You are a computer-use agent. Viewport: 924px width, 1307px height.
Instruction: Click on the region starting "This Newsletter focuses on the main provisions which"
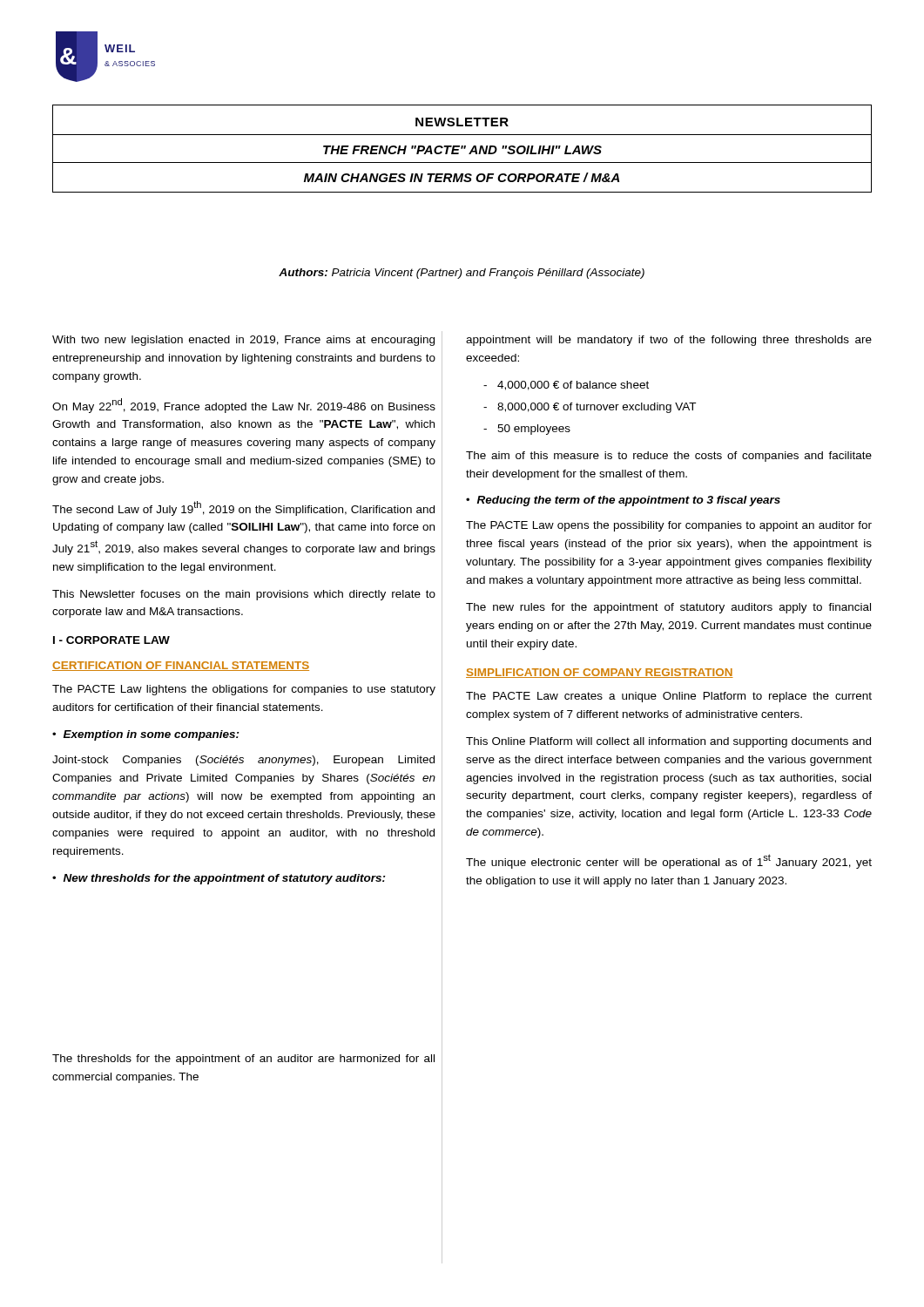click(x=244, y=603)
